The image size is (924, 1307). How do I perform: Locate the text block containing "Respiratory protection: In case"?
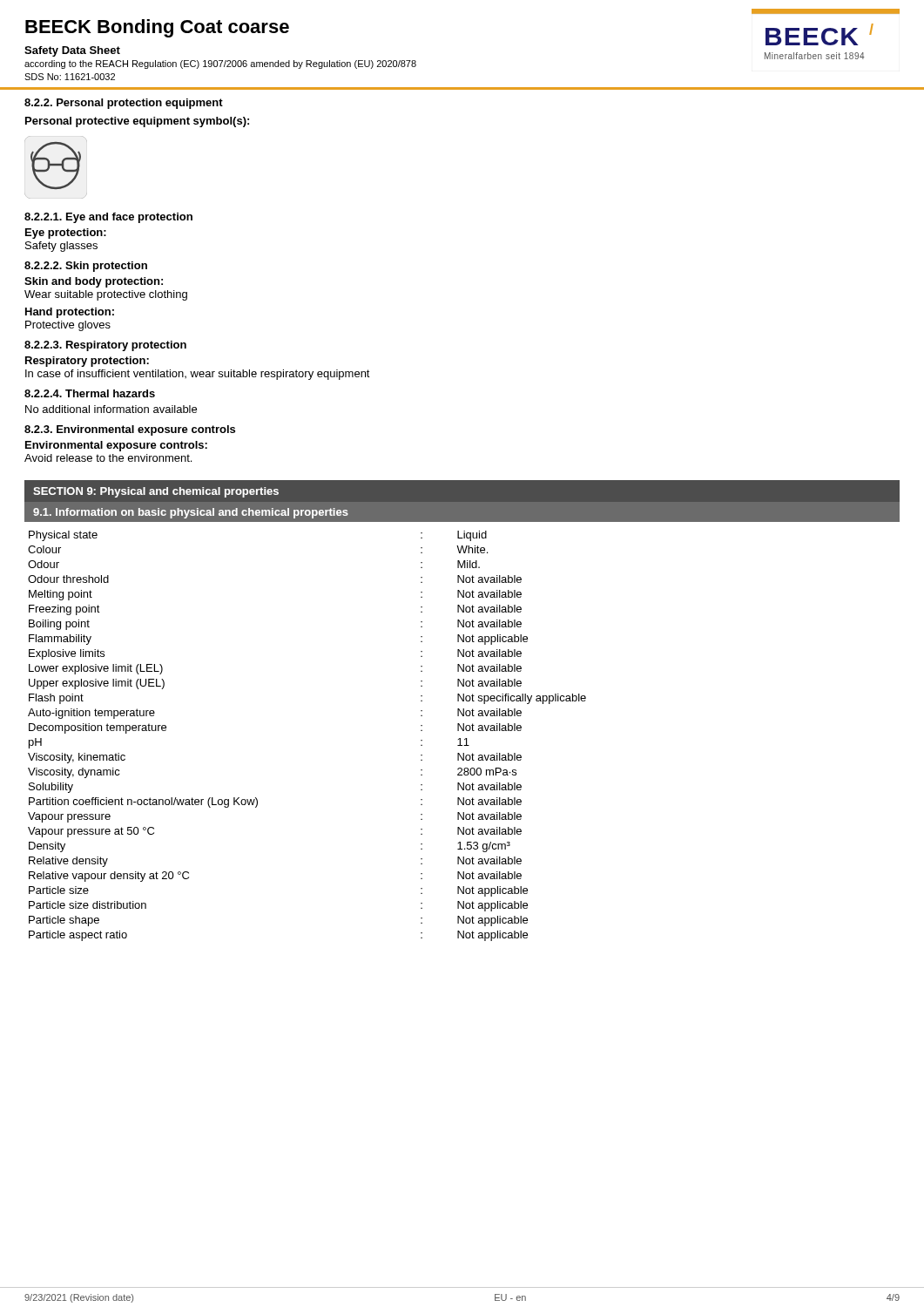tap(197, 367)
